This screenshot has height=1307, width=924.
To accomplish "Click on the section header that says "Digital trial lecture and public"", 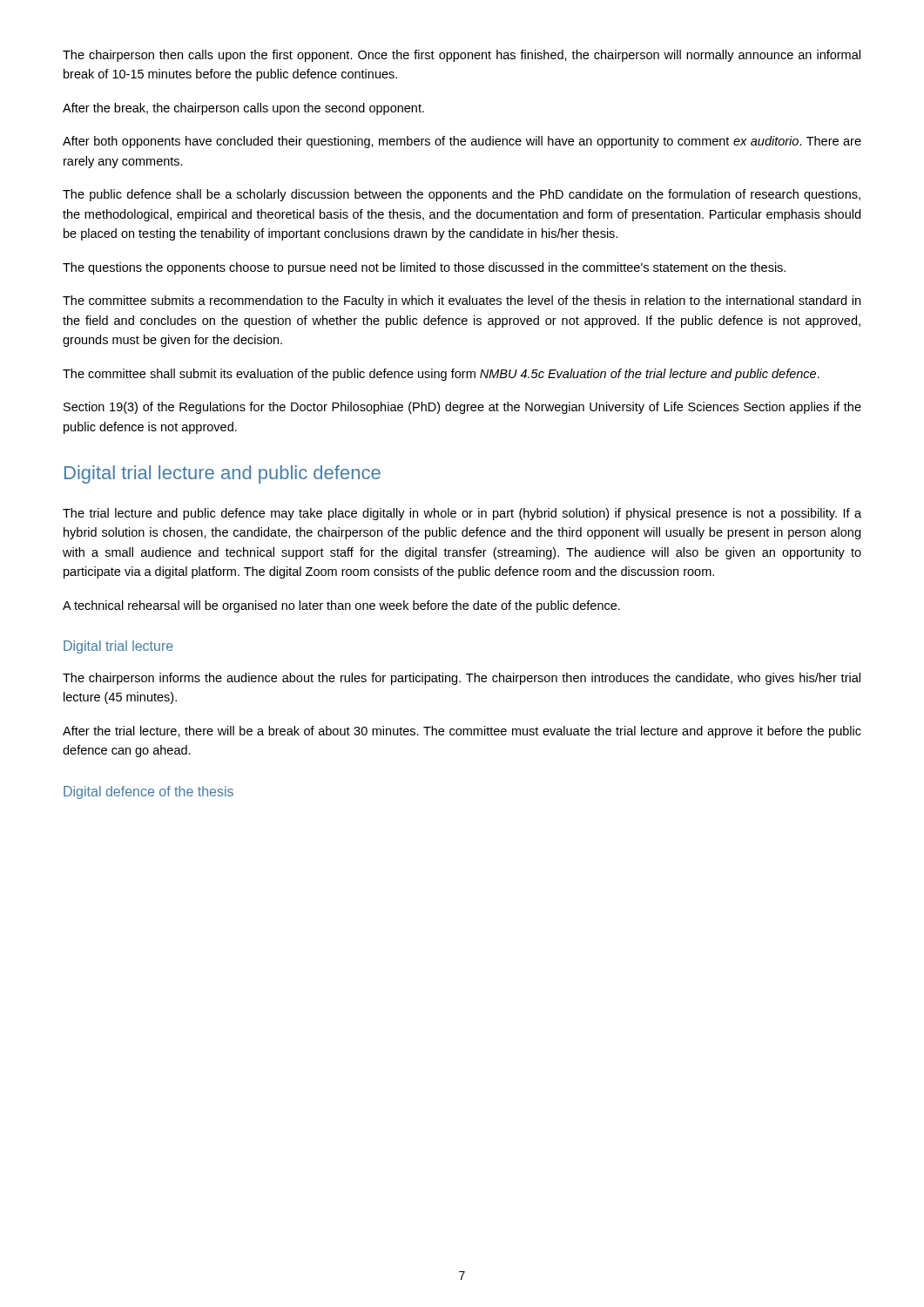I will (x=222, y=473).
